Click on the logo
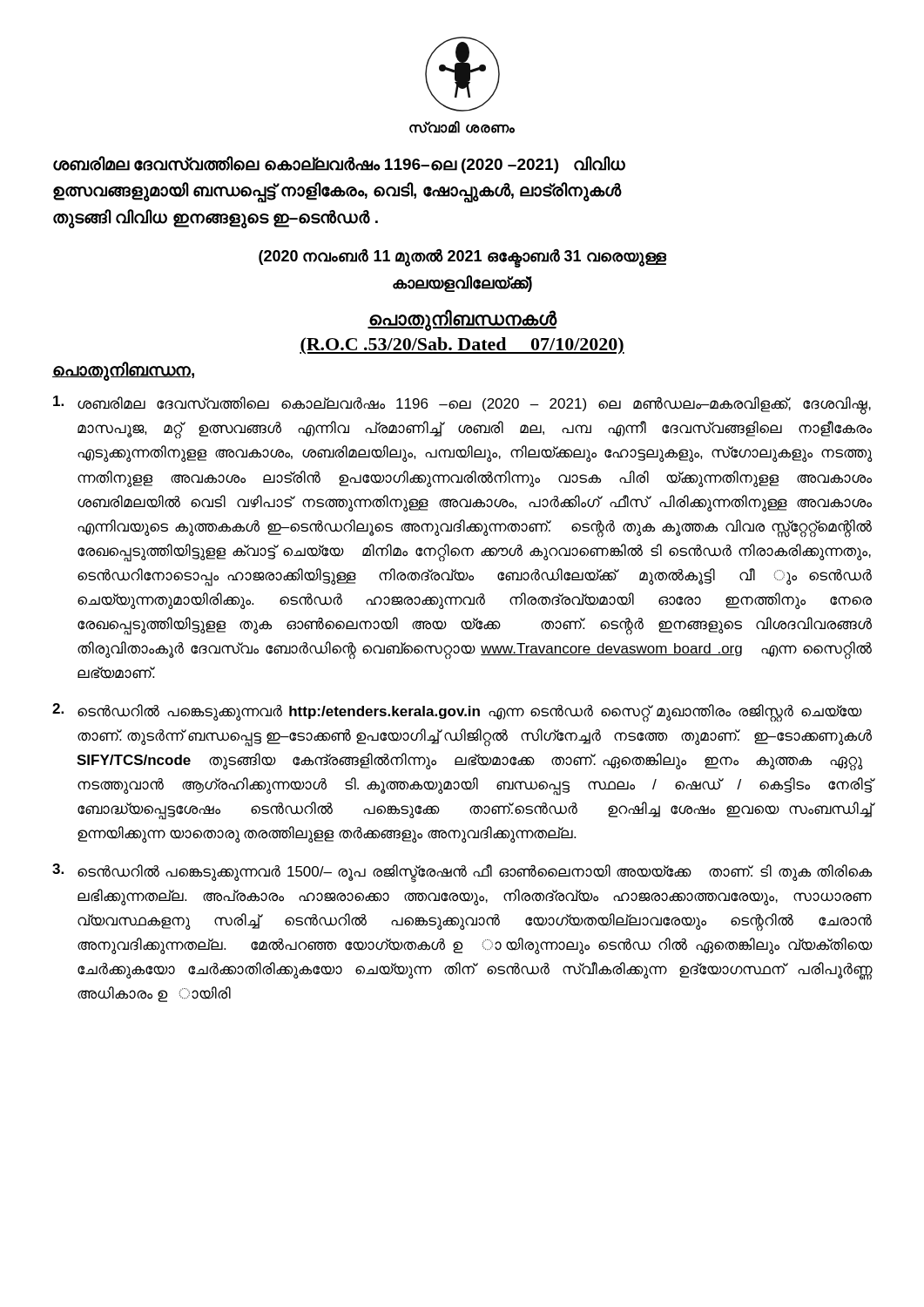924x1307 pixels. coord(462,76)
